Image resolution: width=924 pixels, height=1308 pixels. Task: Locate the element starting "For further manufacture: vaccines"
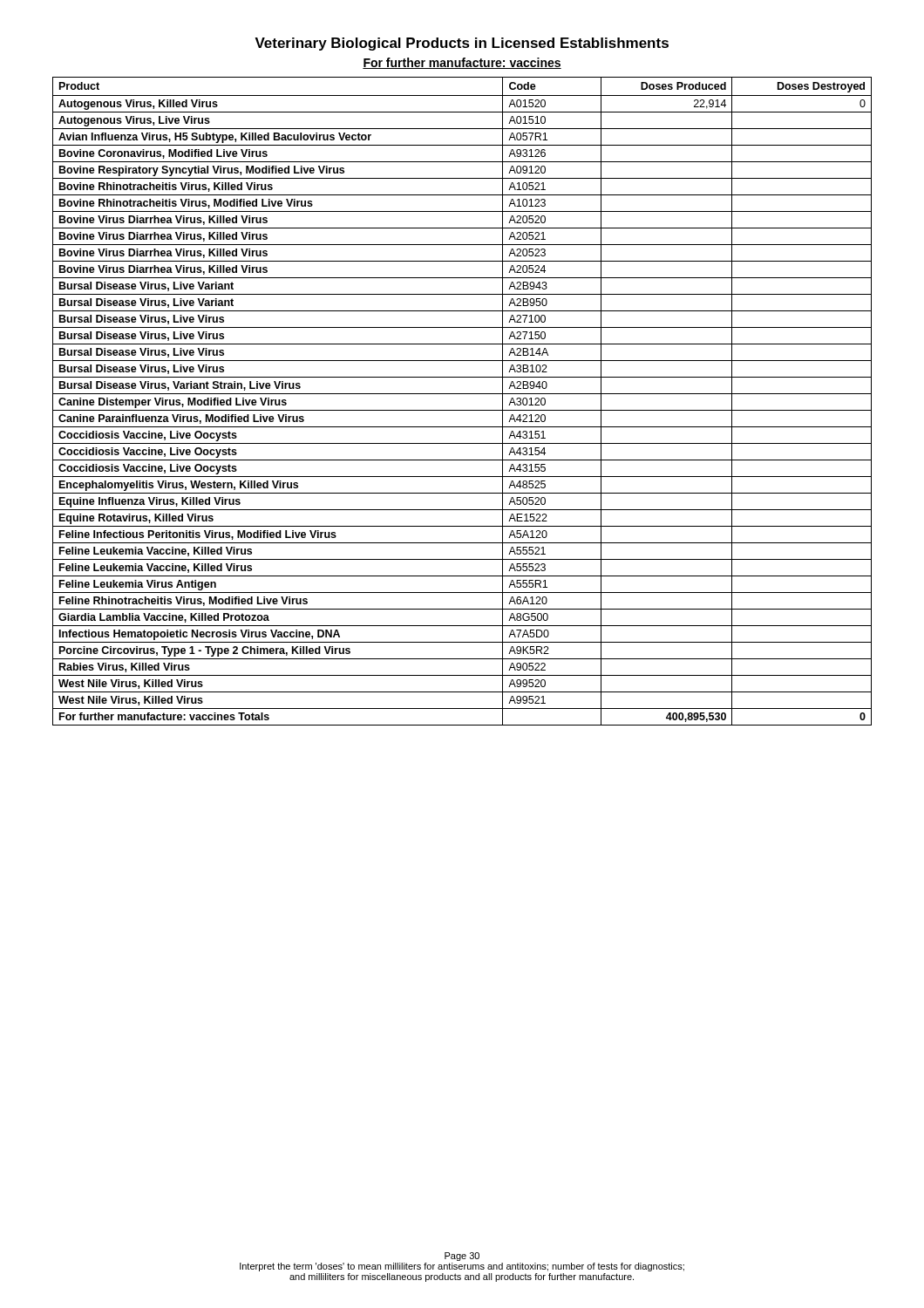click(x=462, y=63)
